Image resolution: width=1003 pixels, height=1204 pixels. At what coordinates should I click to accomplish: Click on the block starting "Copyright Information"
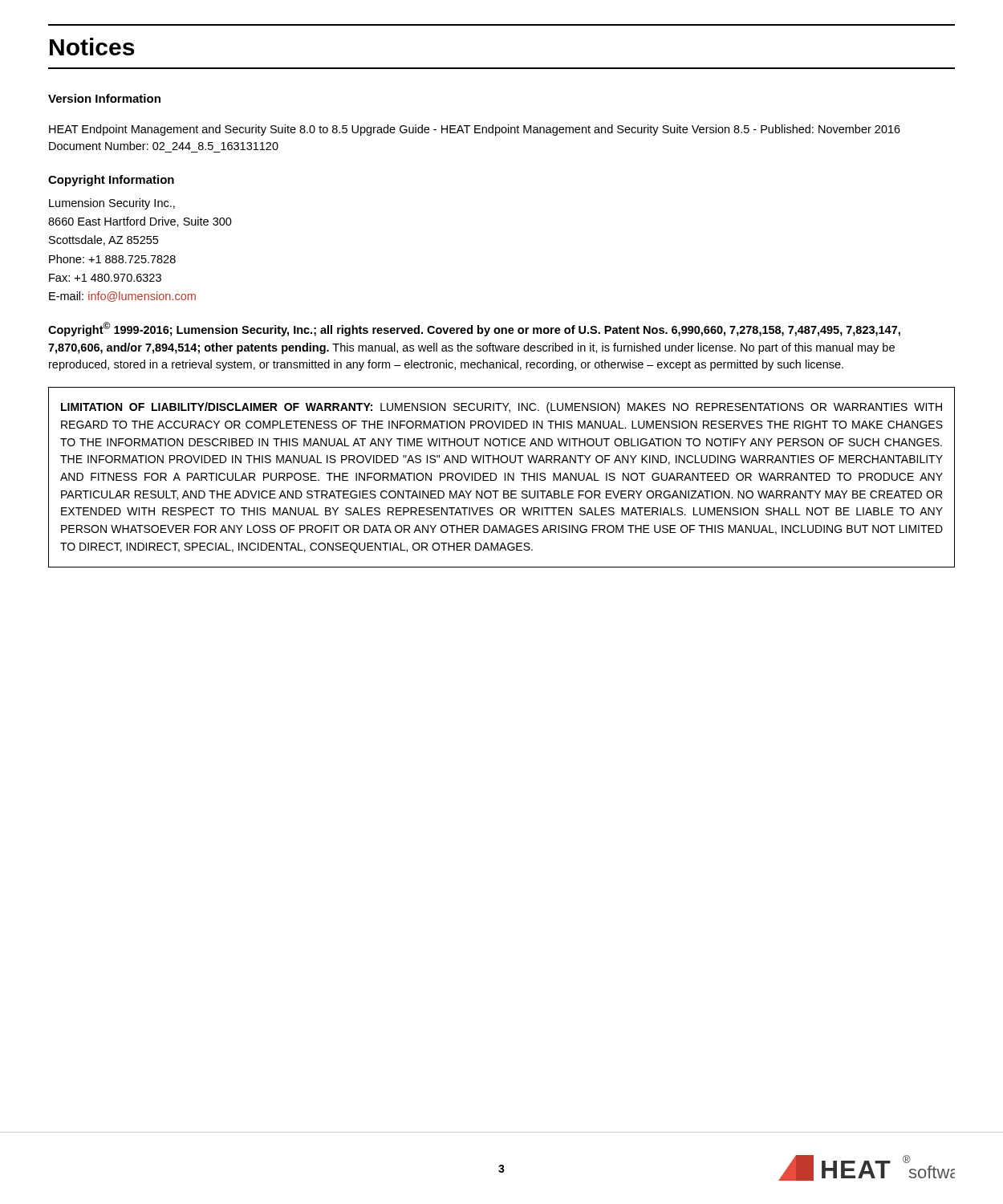tap(111, 179)
